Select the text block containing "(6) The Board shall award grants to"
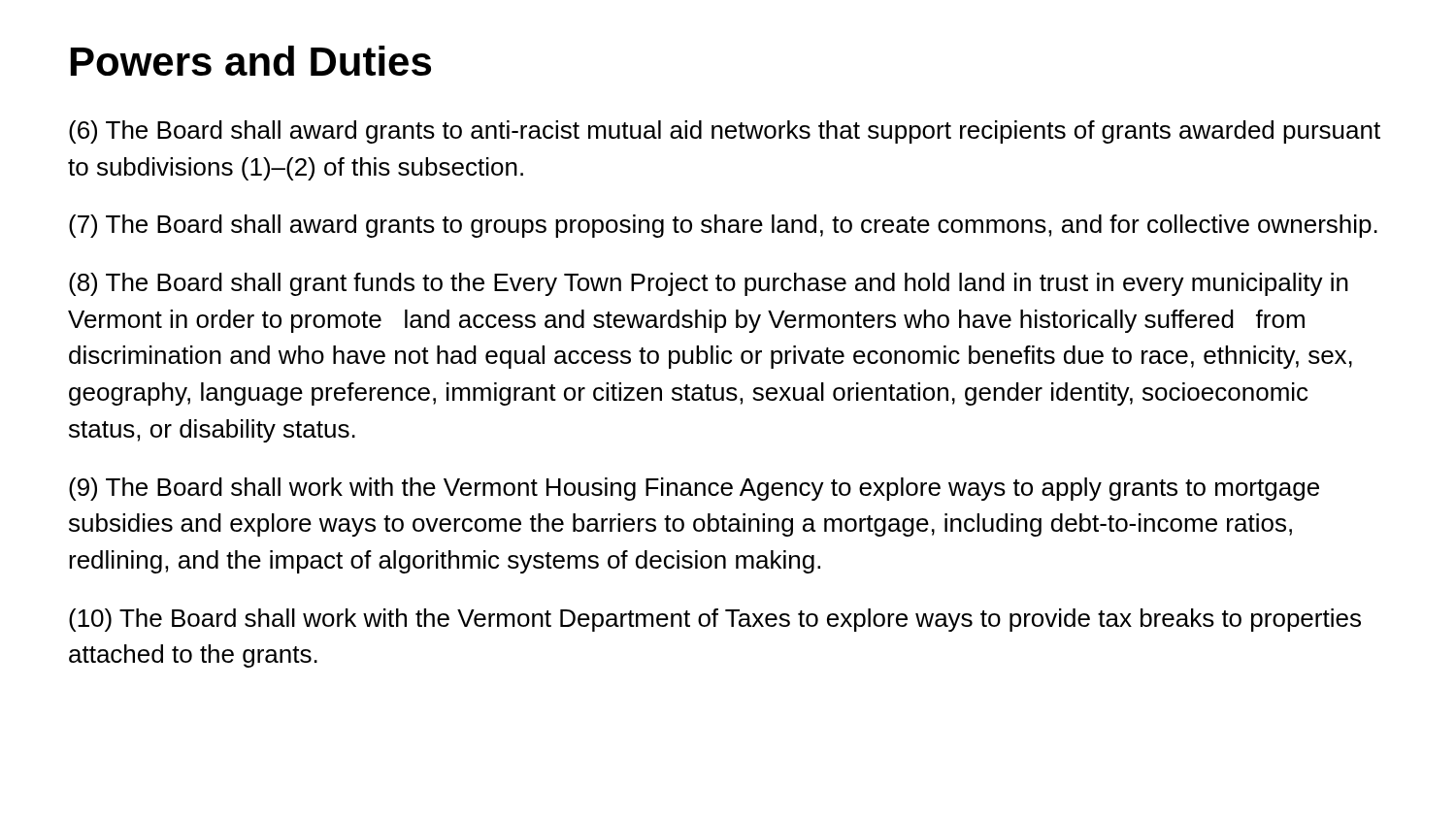 tap(724, 148)
